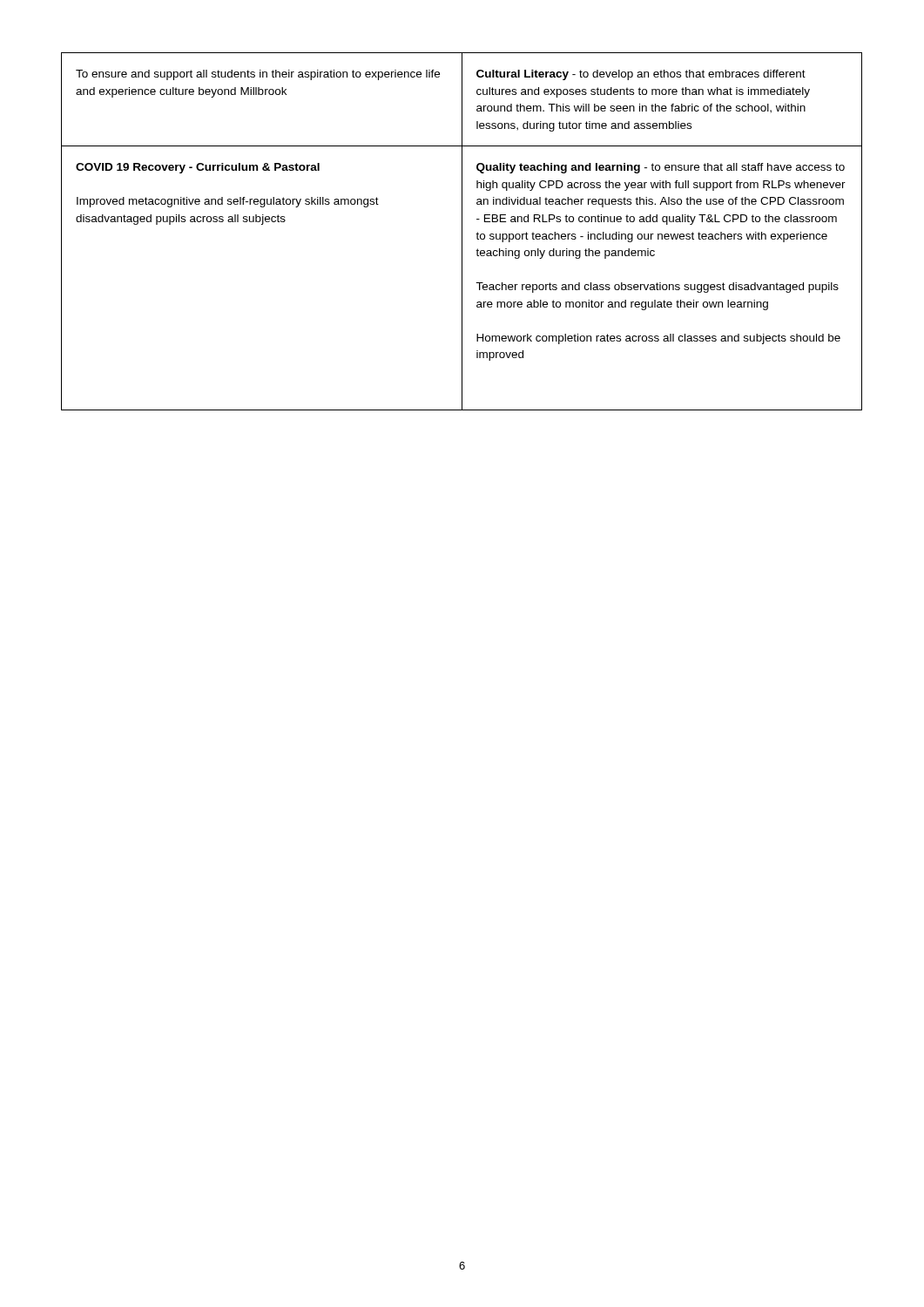
Task: Click on the table containing "COVID 19 Recovery - Curriculum"
Action: pos(462,231)
